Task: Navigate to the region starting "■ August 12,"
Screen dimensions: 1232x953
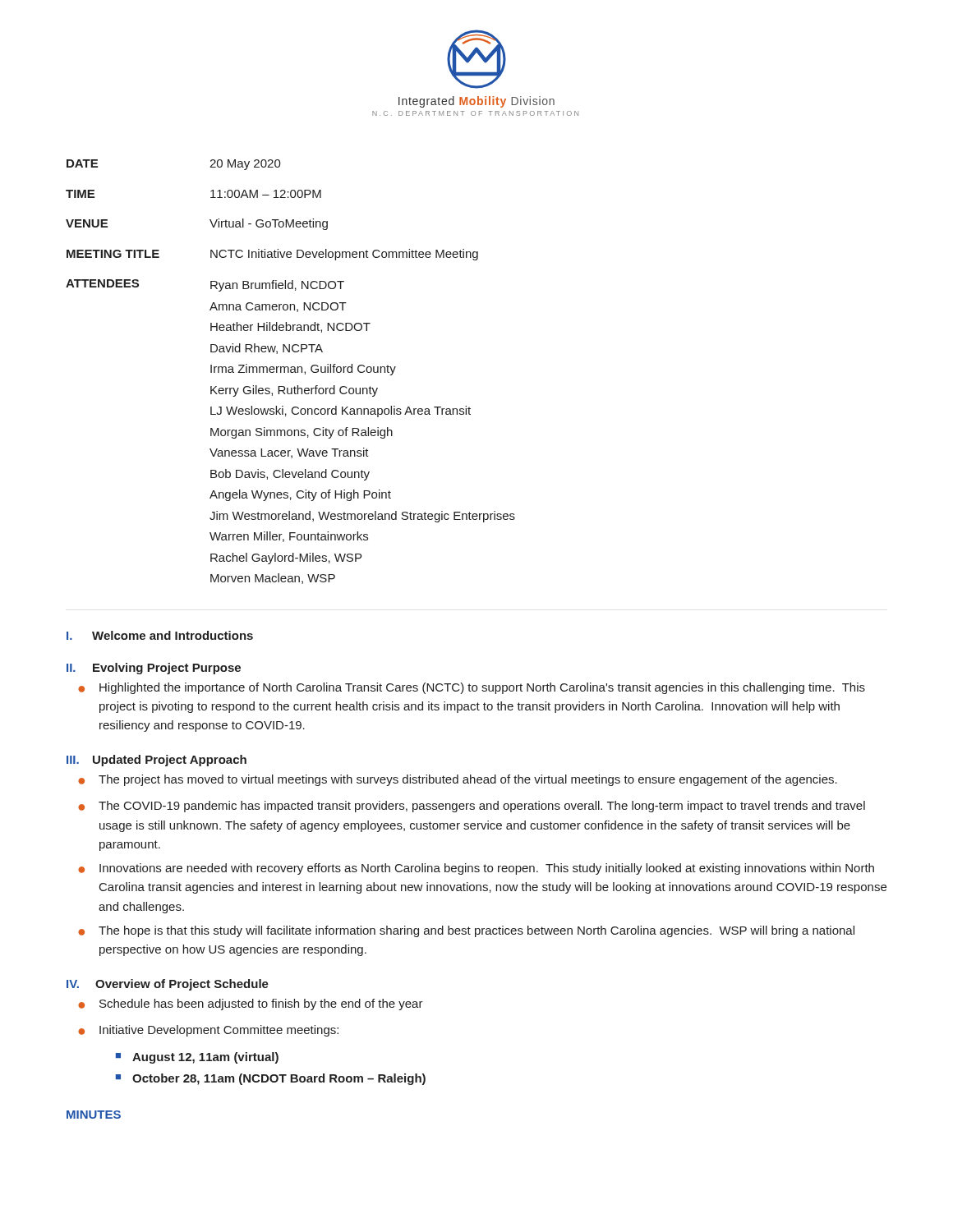Action: point(197,1056)
